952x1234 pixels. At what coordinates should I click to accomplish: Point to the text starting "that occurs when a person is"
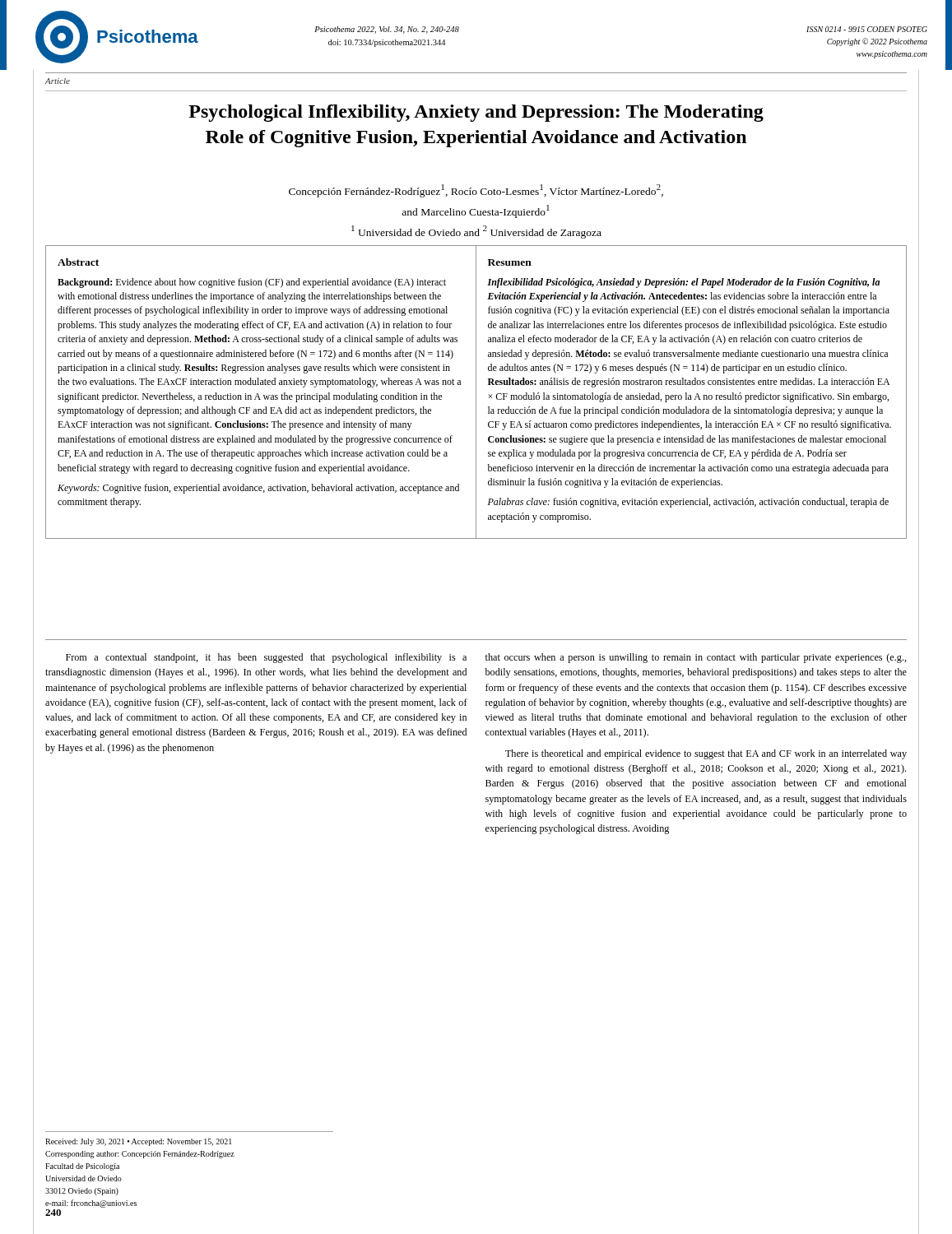(x=696, y=743)
